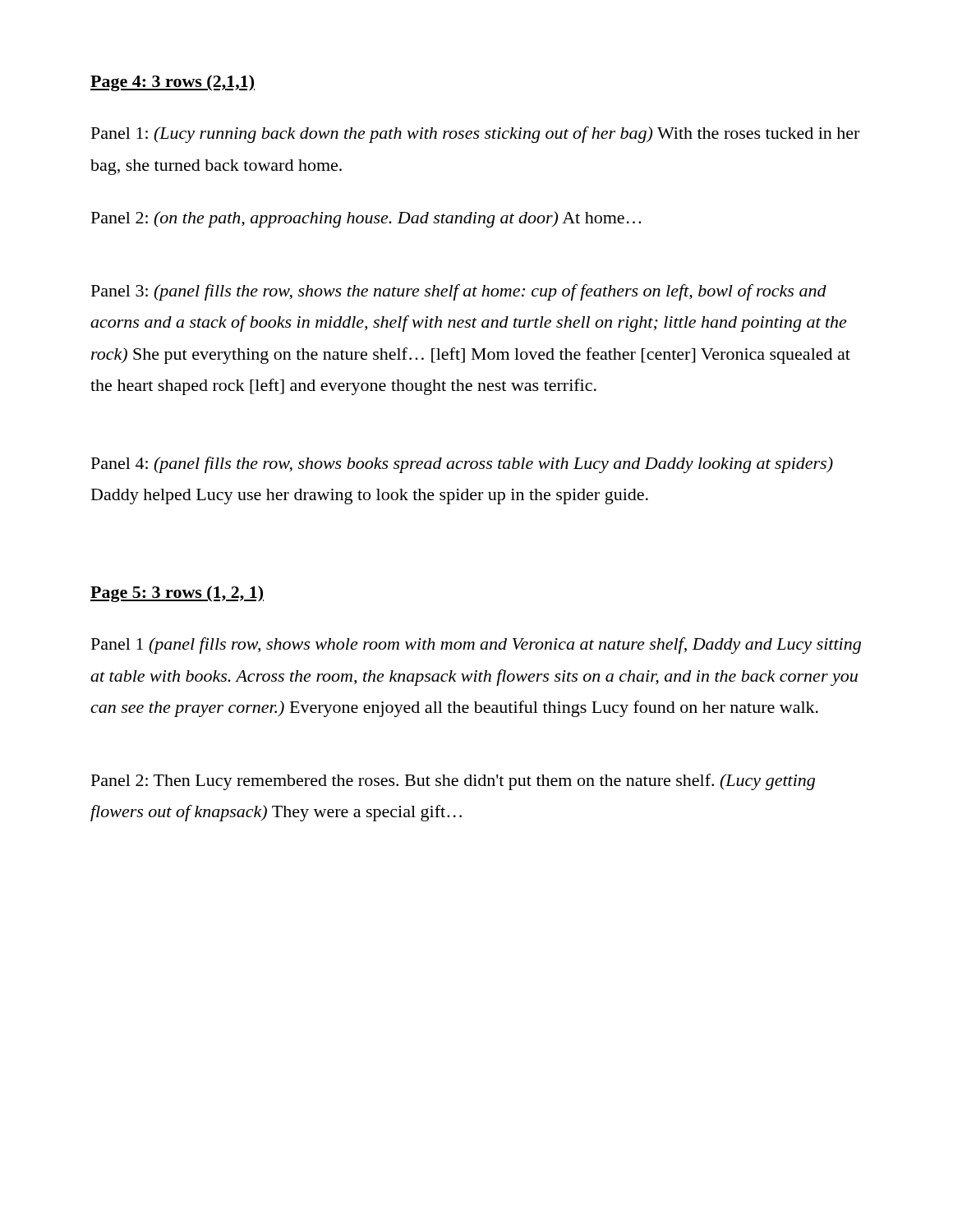Locate the block of text that opens with "Panel 4: (panel fills the row, shows"
The image size is (953, 1232).
tap(462, 479)
